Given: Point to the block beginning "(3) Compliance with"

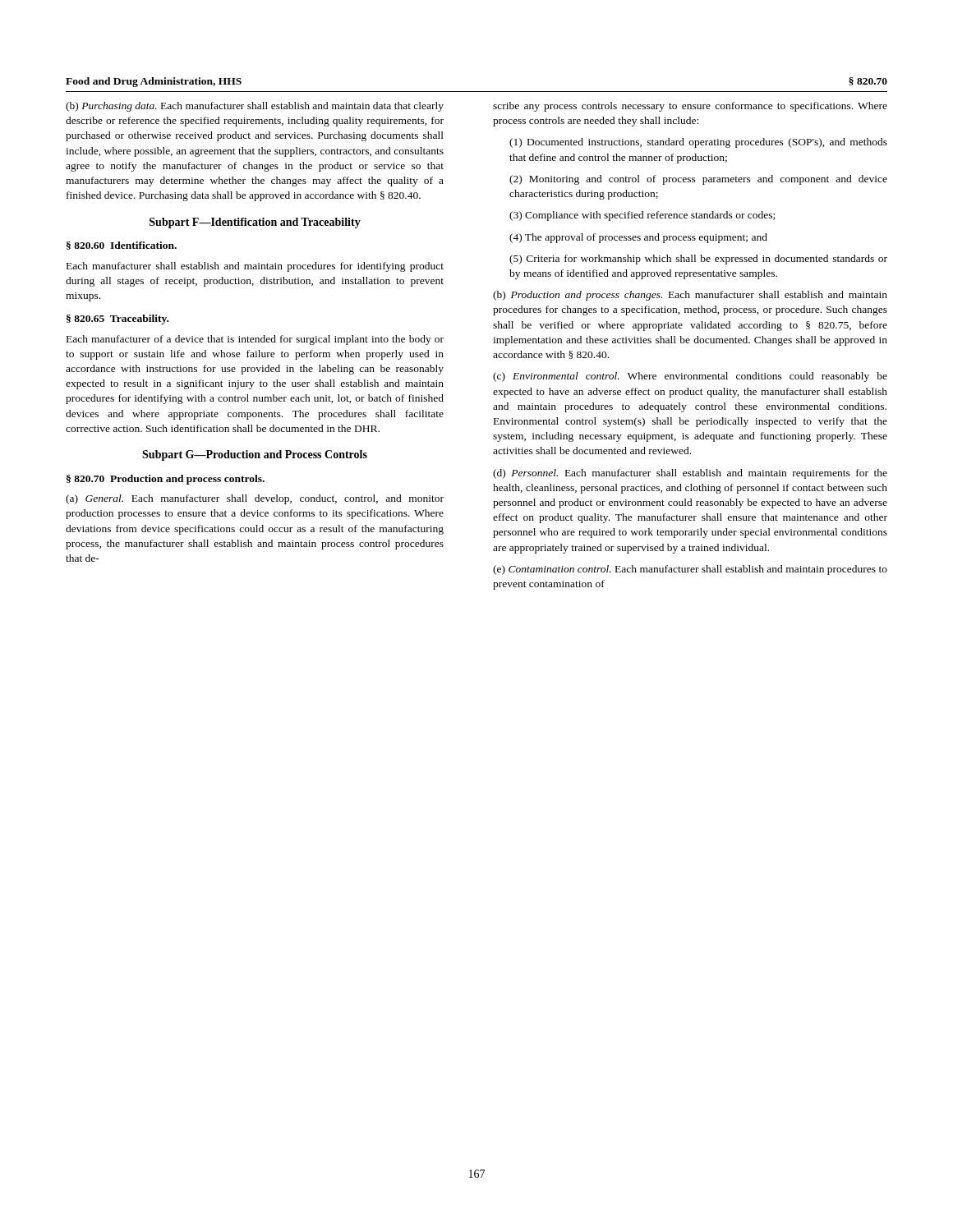Looking at the screenshot, I should [643, 215].
